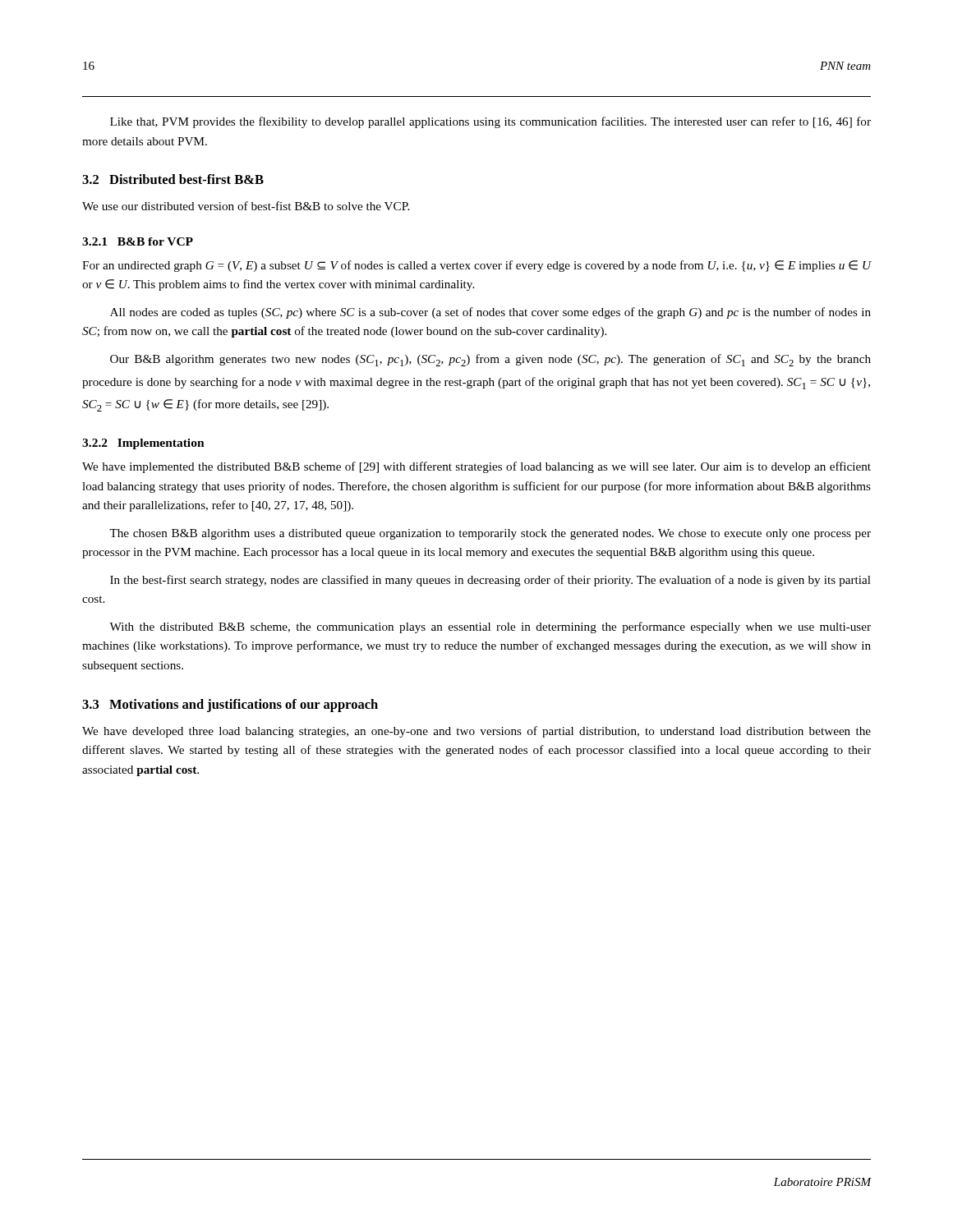Screen dimensions: 1232x953
Task: Point to the text block starting "3.3 Motivations and justifications of our approach"
Action: [x=230, y=704]
